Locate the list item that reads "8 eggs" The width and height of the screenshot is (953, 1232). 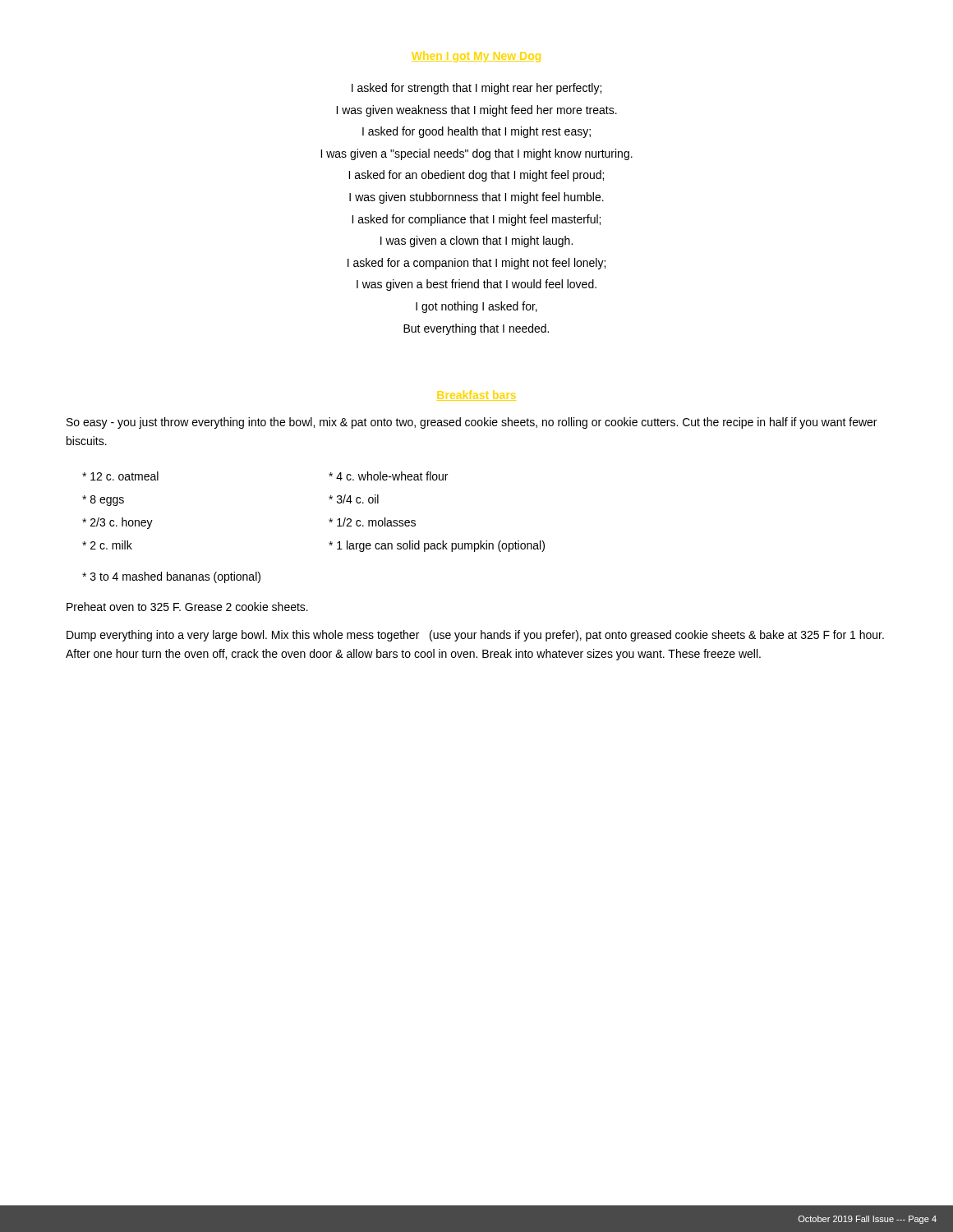[x=103, y=499]
